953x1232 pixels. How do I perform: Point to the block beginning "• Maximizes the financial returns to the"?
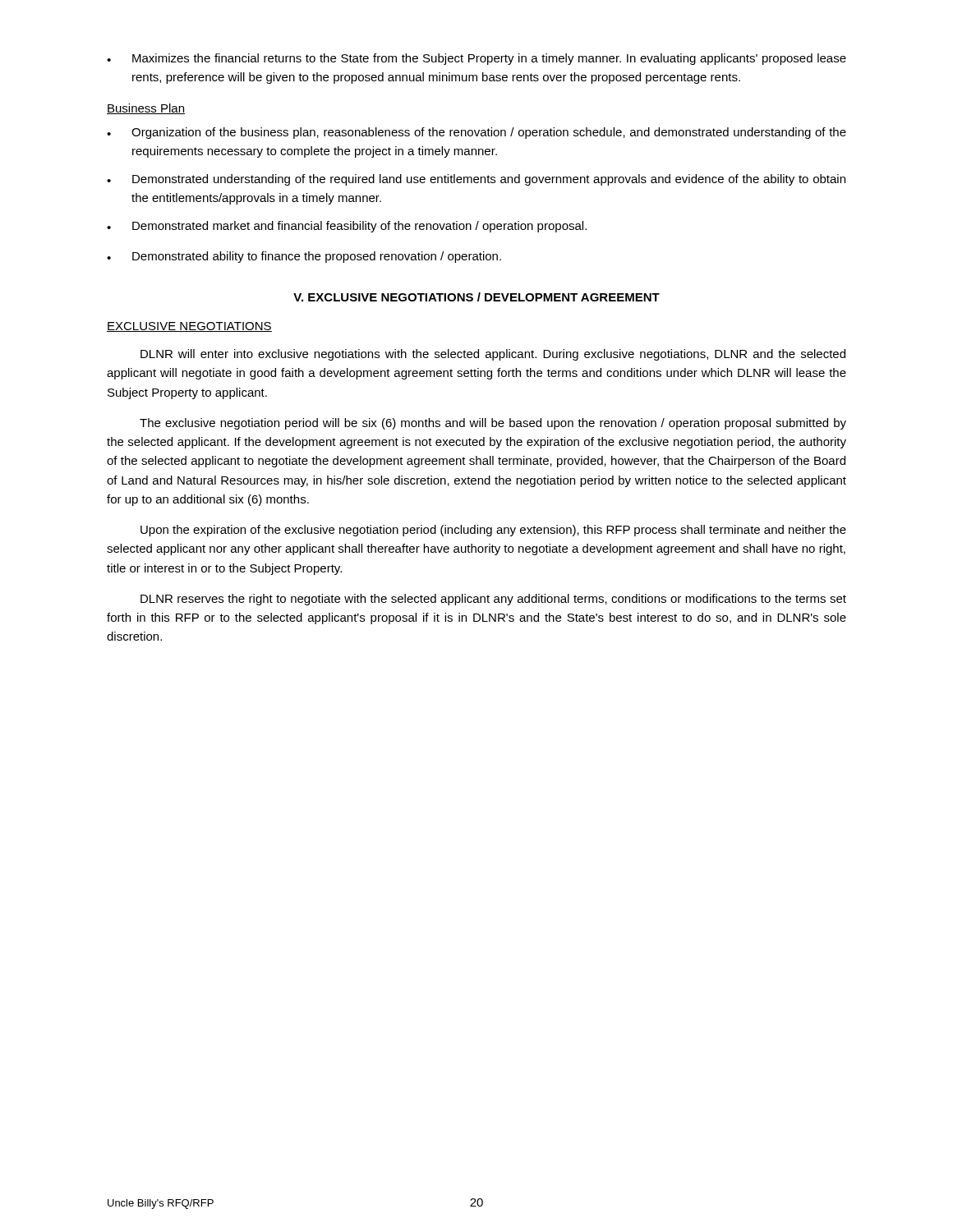point(476,68)
